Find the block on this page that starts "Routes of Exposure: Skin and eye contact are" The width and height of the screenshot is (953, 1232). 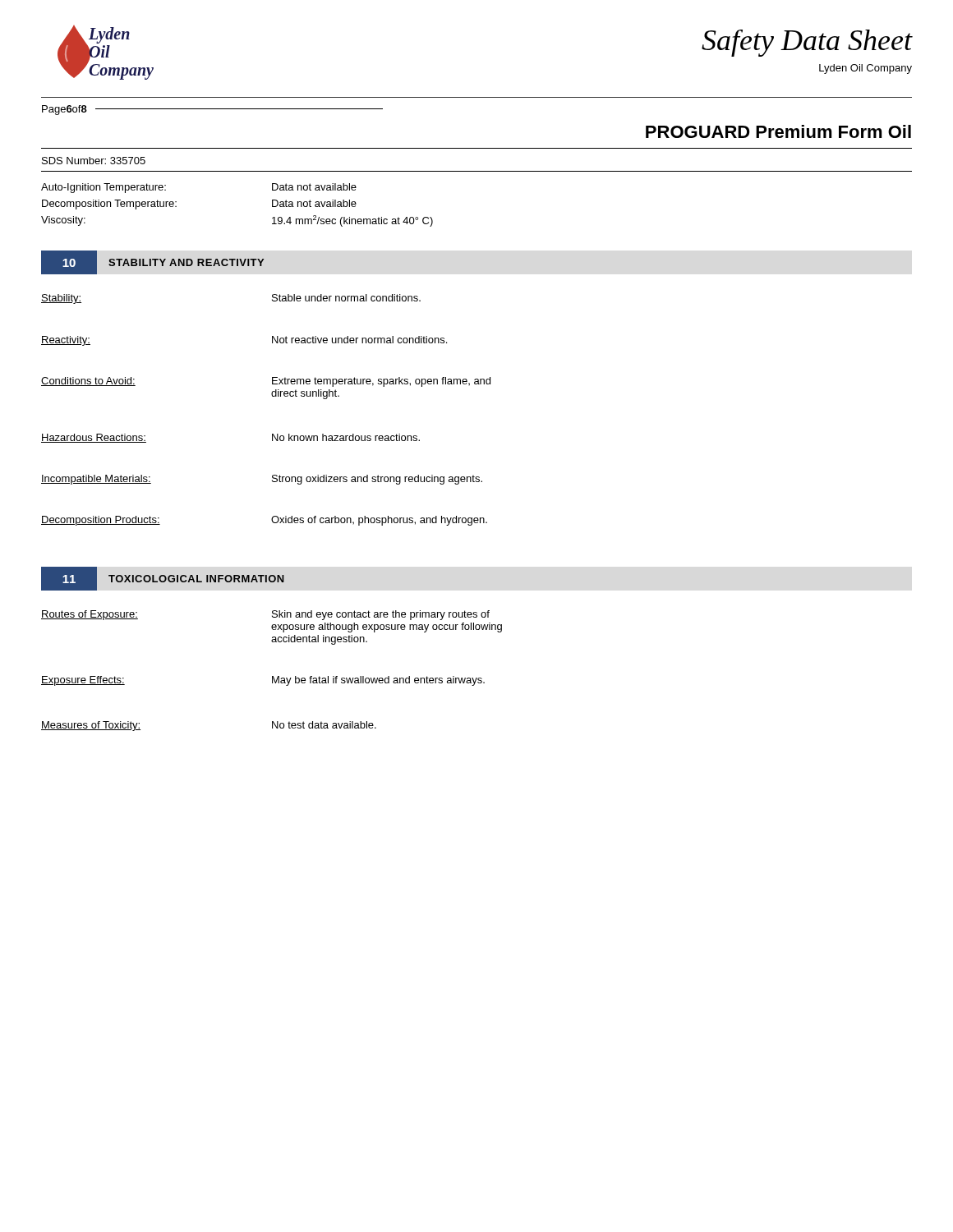click(x=476, y=626)
